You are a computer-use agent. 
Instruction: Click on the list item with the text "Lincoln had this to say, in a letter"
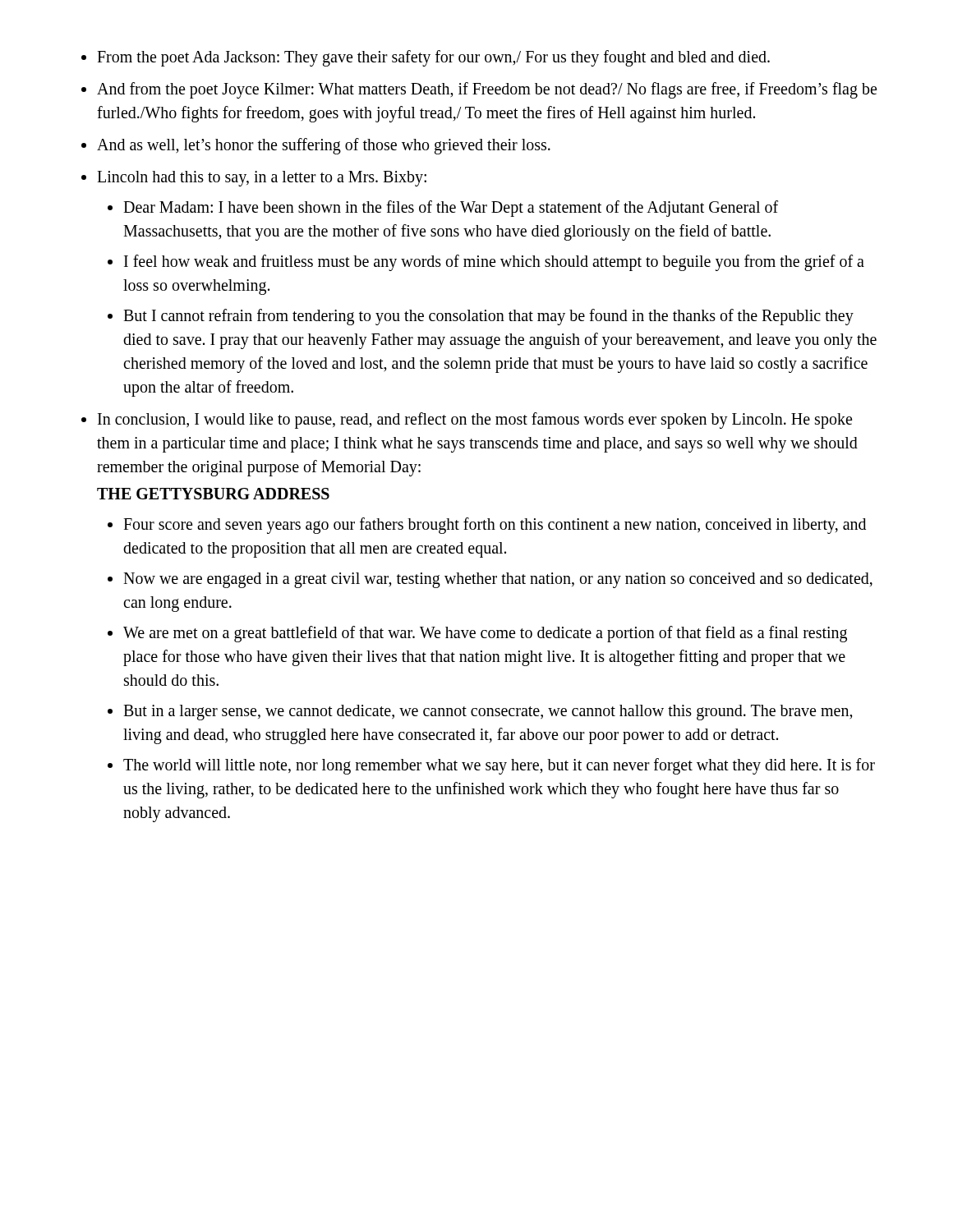tap(262, 179)
